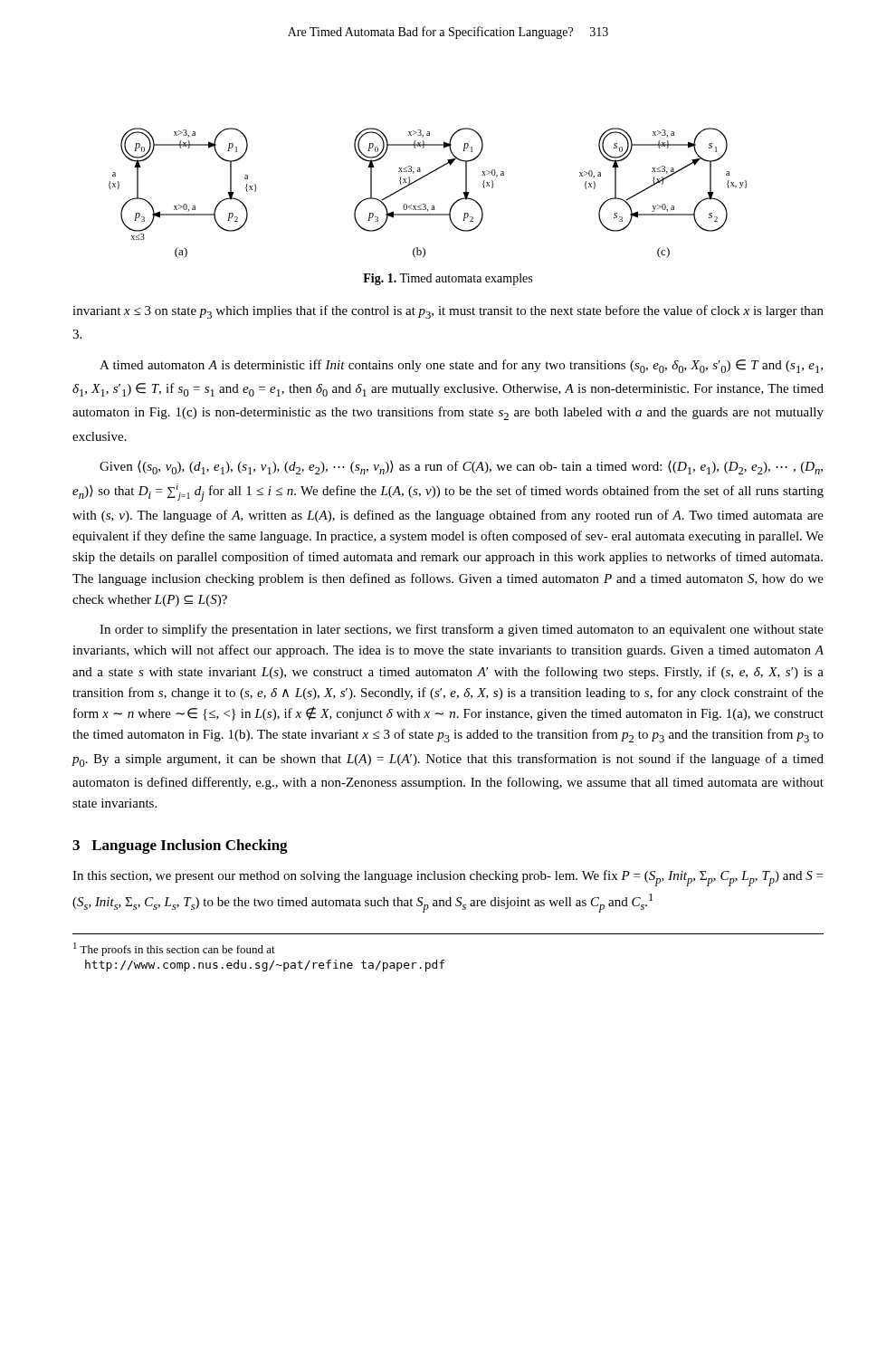Click the engineering diagram
This screenshot has width=896, height=1358.
point(448,189)
